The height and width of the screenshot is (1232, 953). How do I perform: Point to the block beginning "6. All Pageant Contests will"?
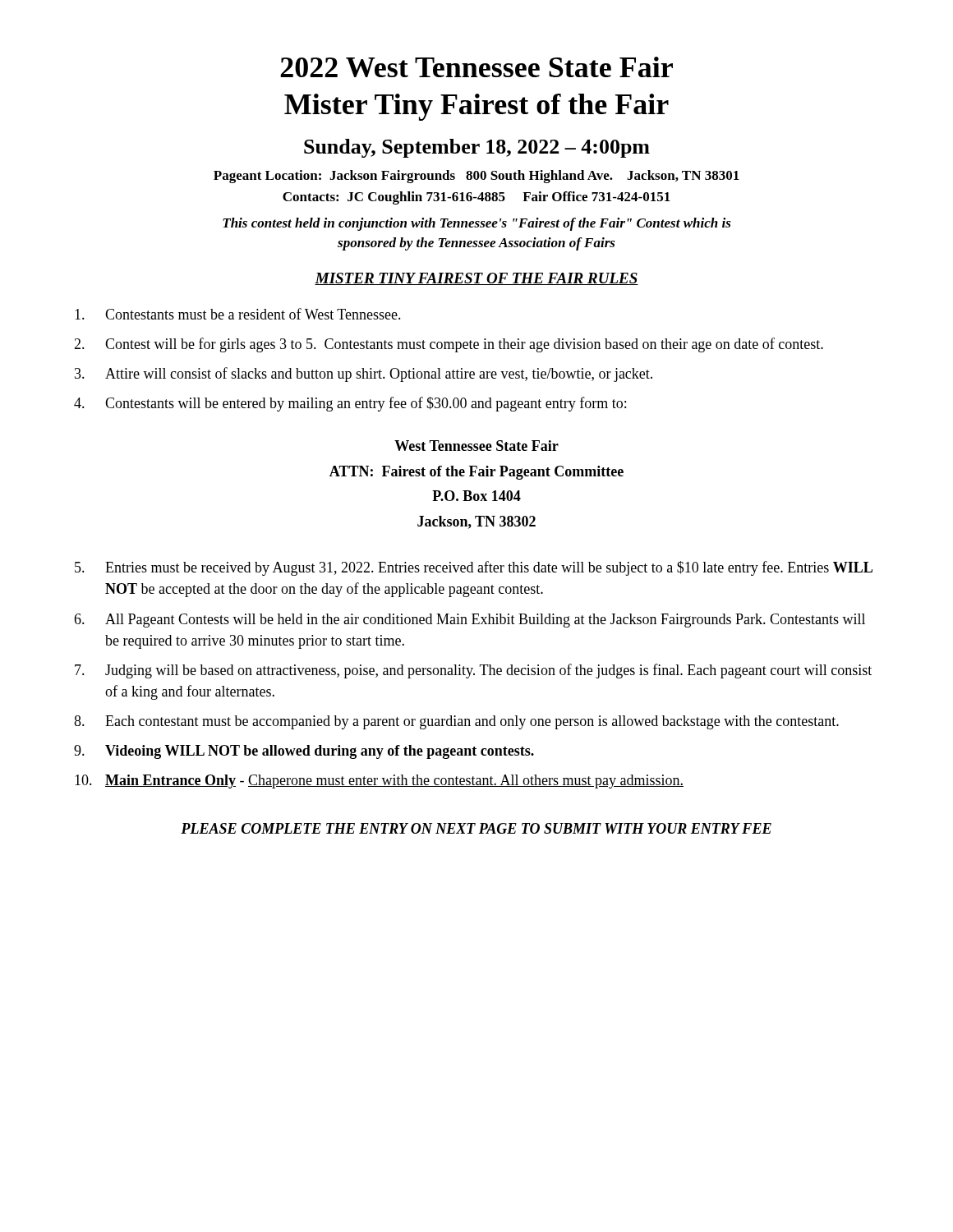pyautogui.click(x=476, y=630)
